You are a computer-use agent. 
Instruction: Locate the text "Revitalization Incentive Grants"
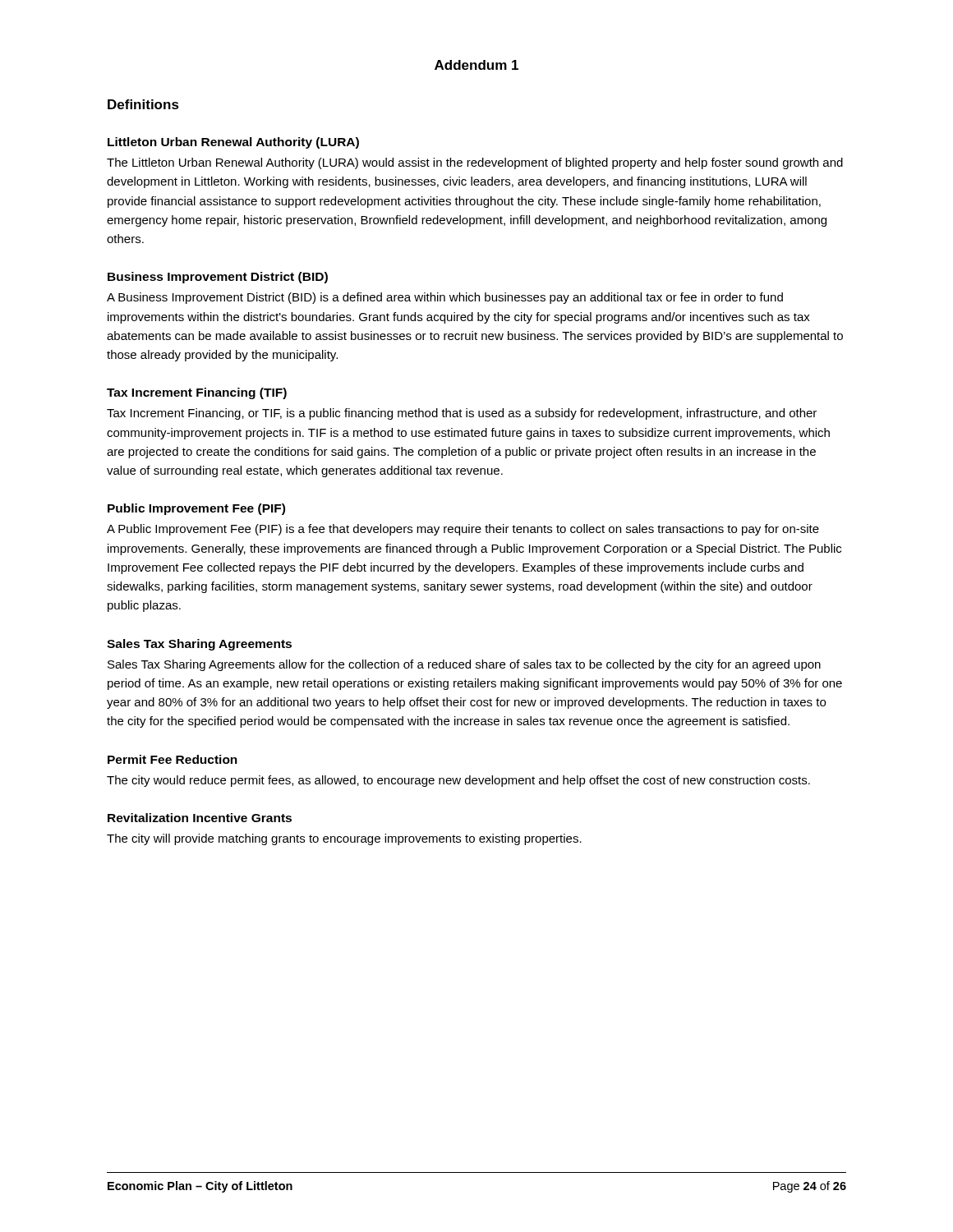[x=200, y=817]
